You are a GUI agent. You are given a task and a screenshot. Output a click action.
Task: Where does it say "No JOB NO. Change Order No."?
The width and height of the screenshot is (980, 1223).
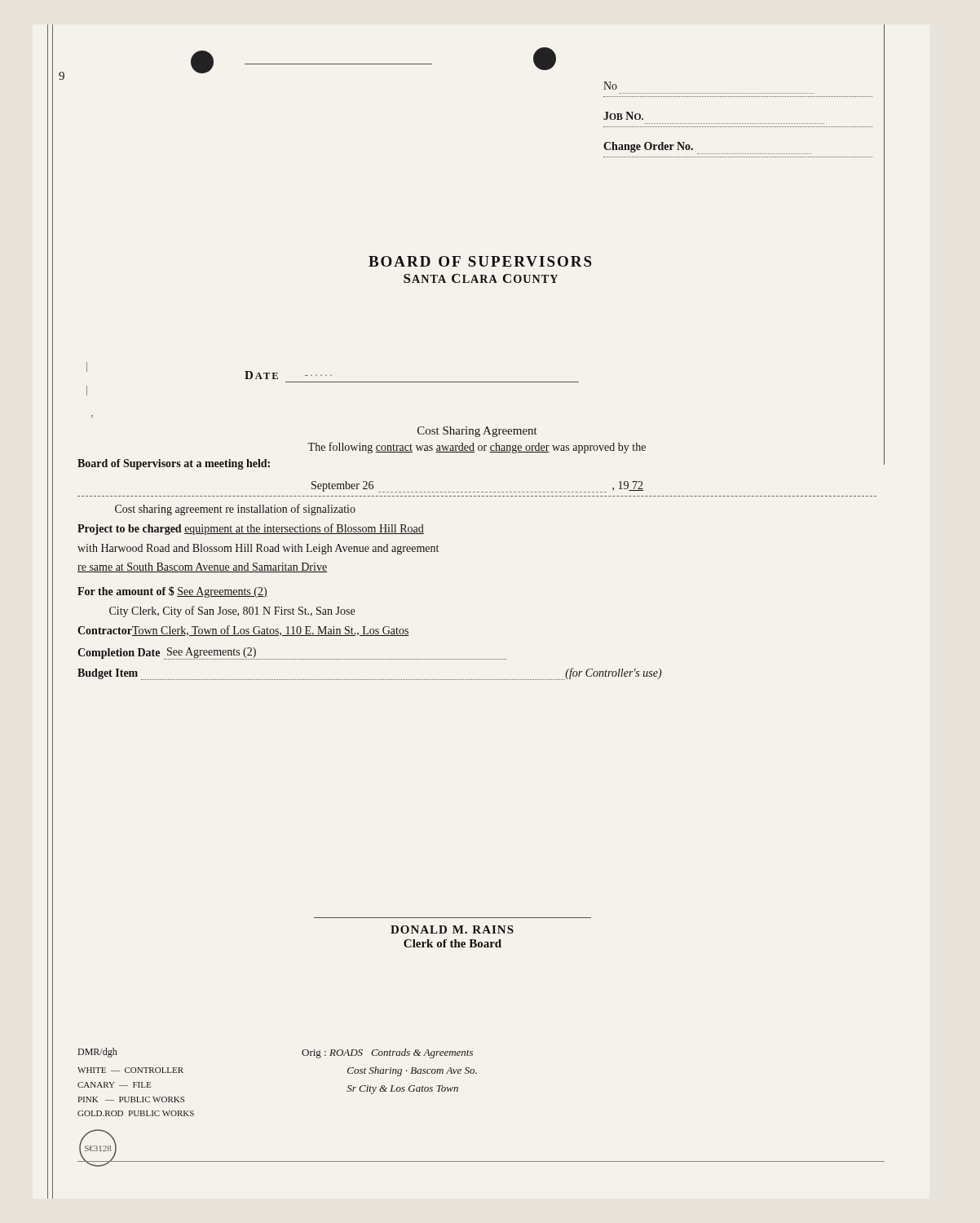point(738,119)
